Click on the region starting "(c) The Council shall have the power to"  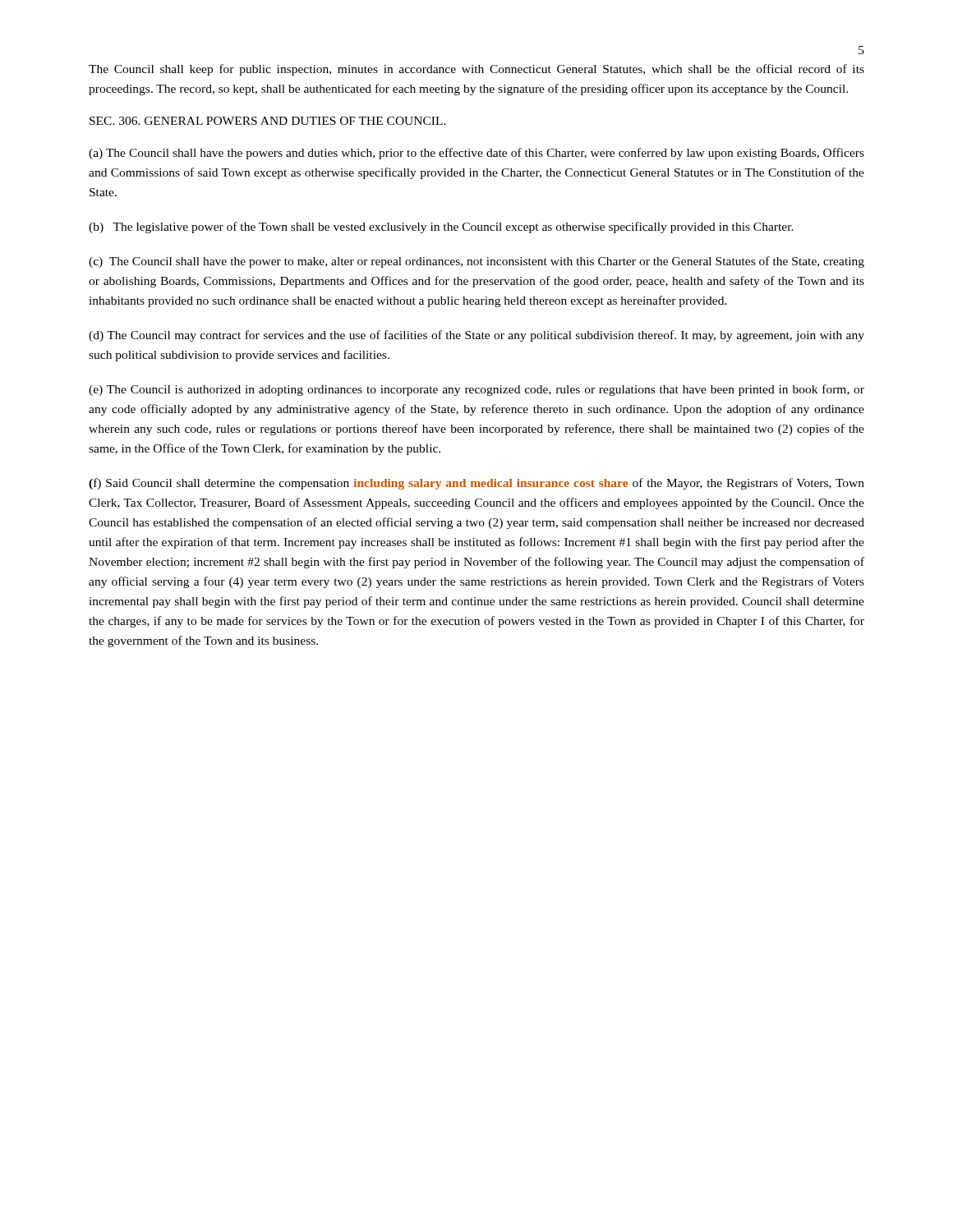pyautogui.click(x=476, y=281)
